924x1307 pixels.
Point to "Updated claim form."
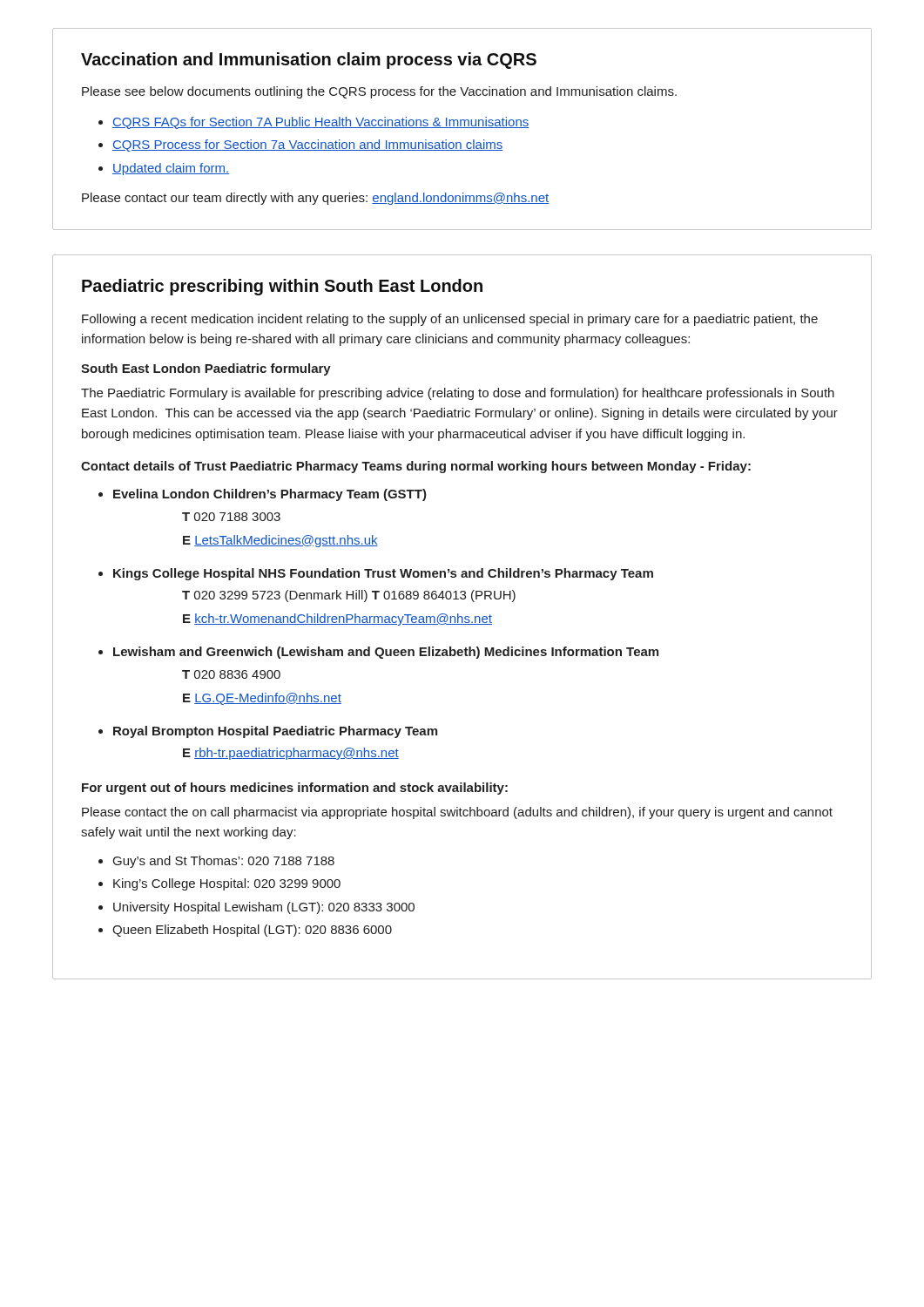pos(171,167)
